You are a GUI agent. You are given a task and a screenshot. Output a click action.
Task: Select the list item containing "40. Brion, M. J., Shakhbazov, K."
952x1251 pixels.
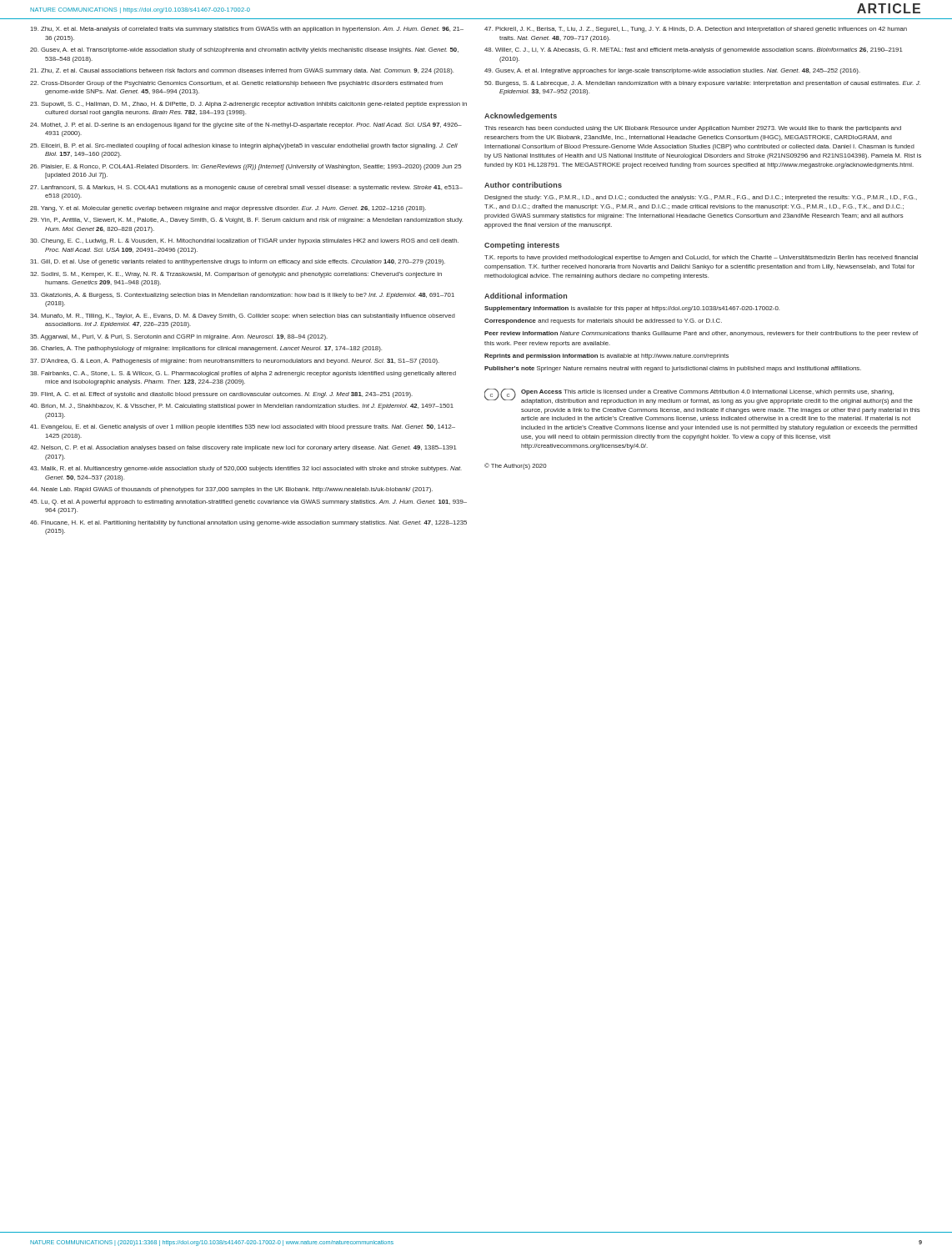(x=242, y=410)
